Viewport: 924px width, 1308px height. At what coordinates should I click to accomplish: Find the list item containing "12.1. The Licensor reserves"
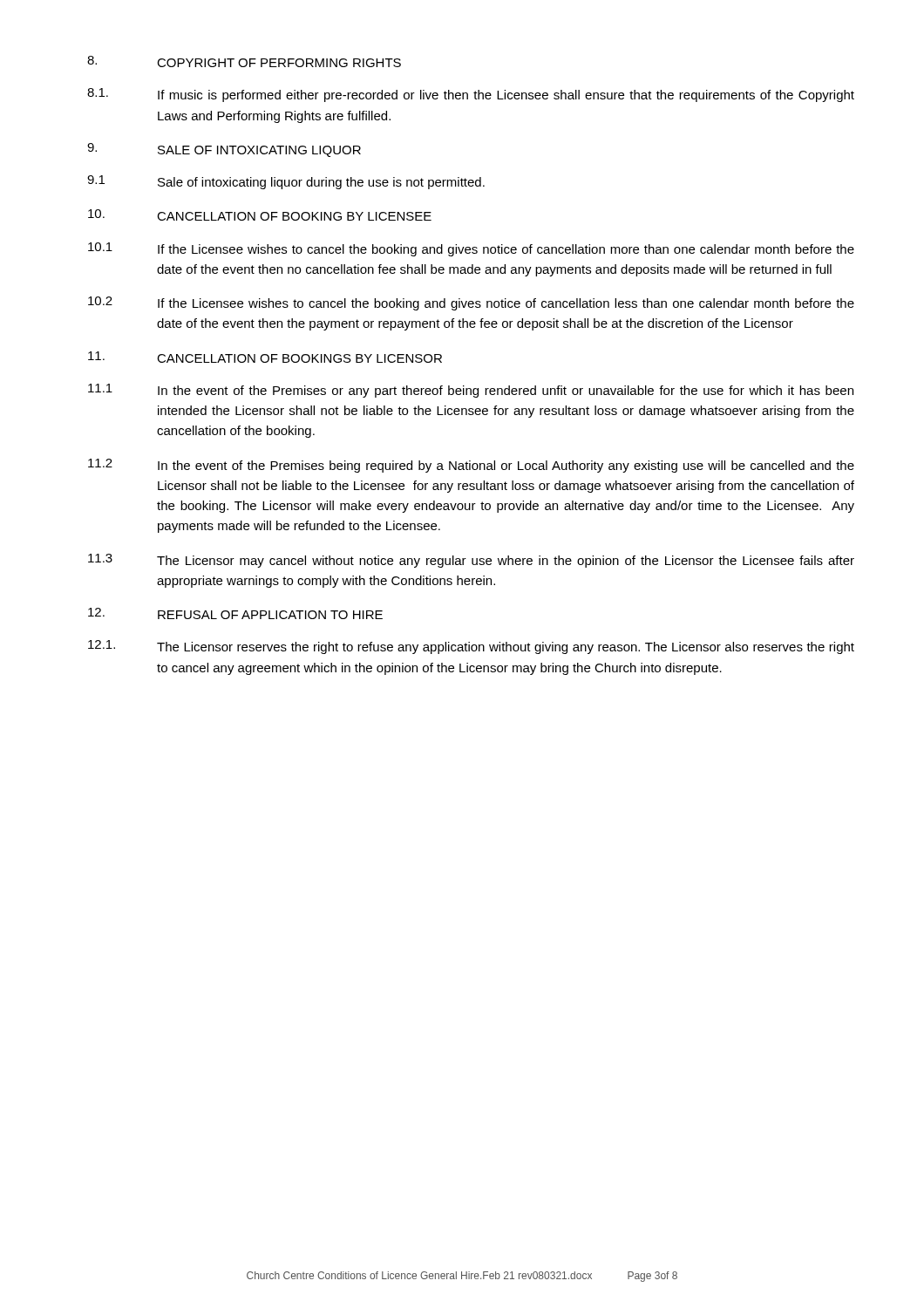click(x=471, y=657)
